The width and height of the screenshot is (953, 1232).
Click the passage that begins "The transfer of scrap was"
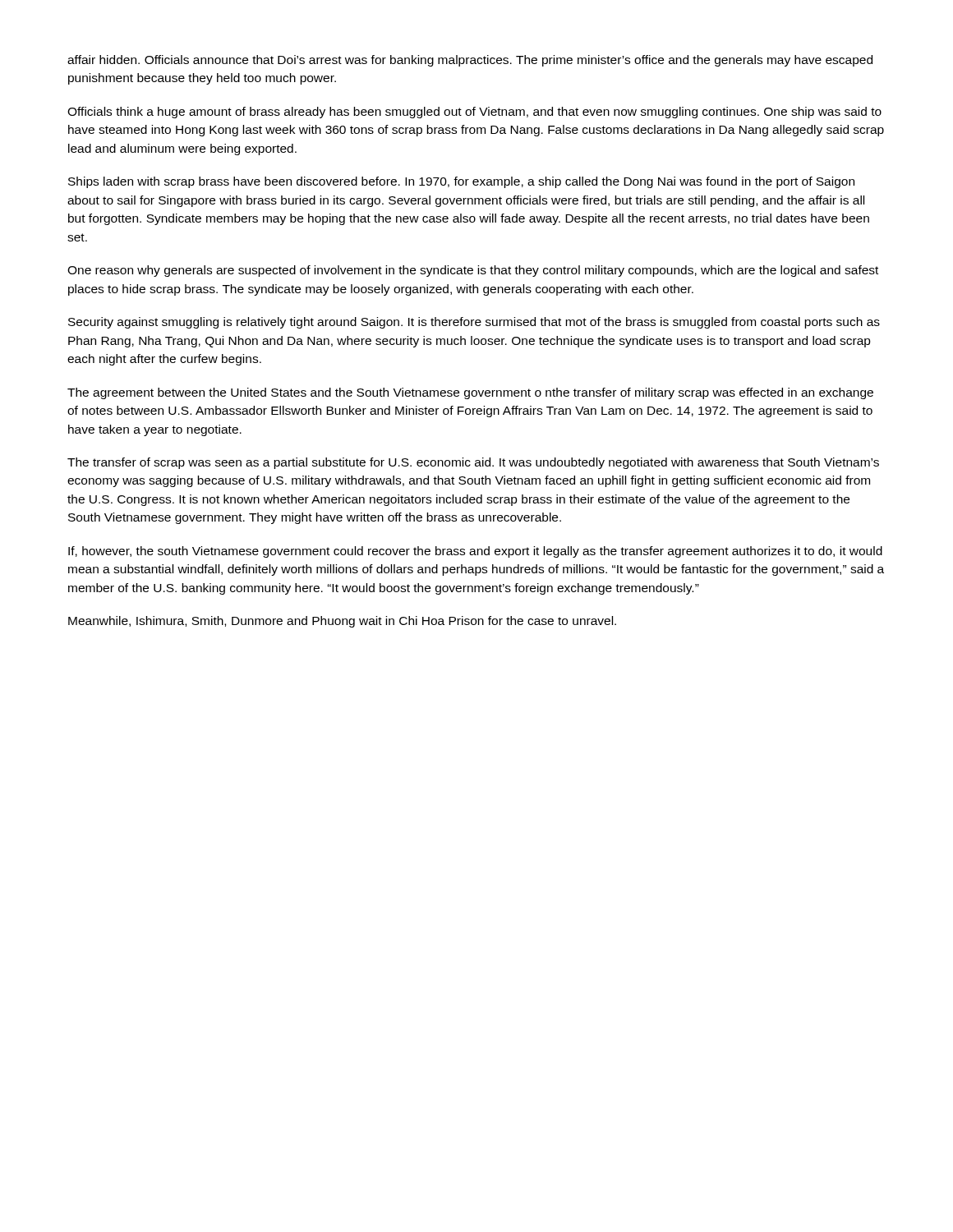473,490
